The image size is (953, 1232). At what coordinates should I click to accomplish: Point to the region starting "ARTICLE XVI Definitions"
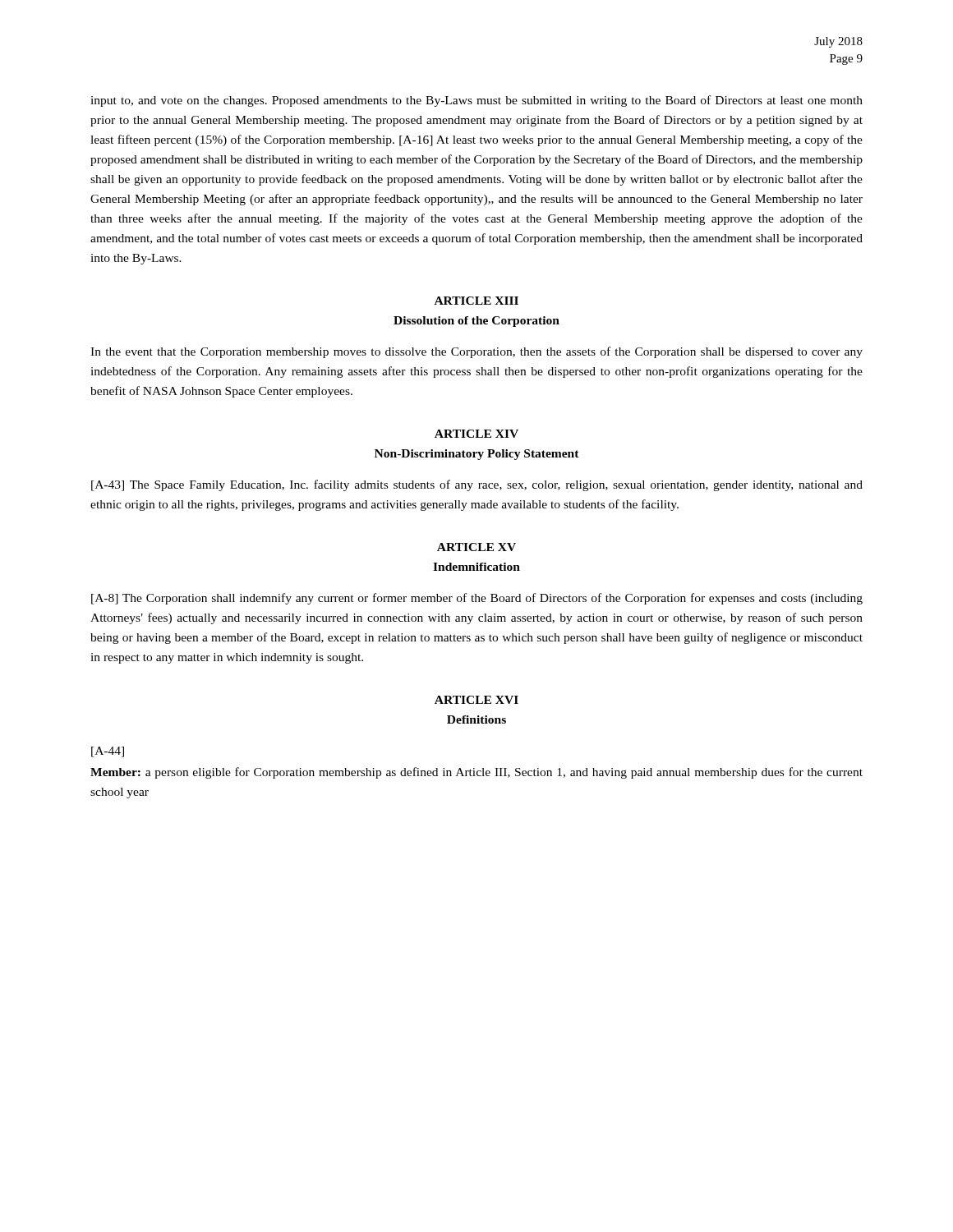click(476, 710)
